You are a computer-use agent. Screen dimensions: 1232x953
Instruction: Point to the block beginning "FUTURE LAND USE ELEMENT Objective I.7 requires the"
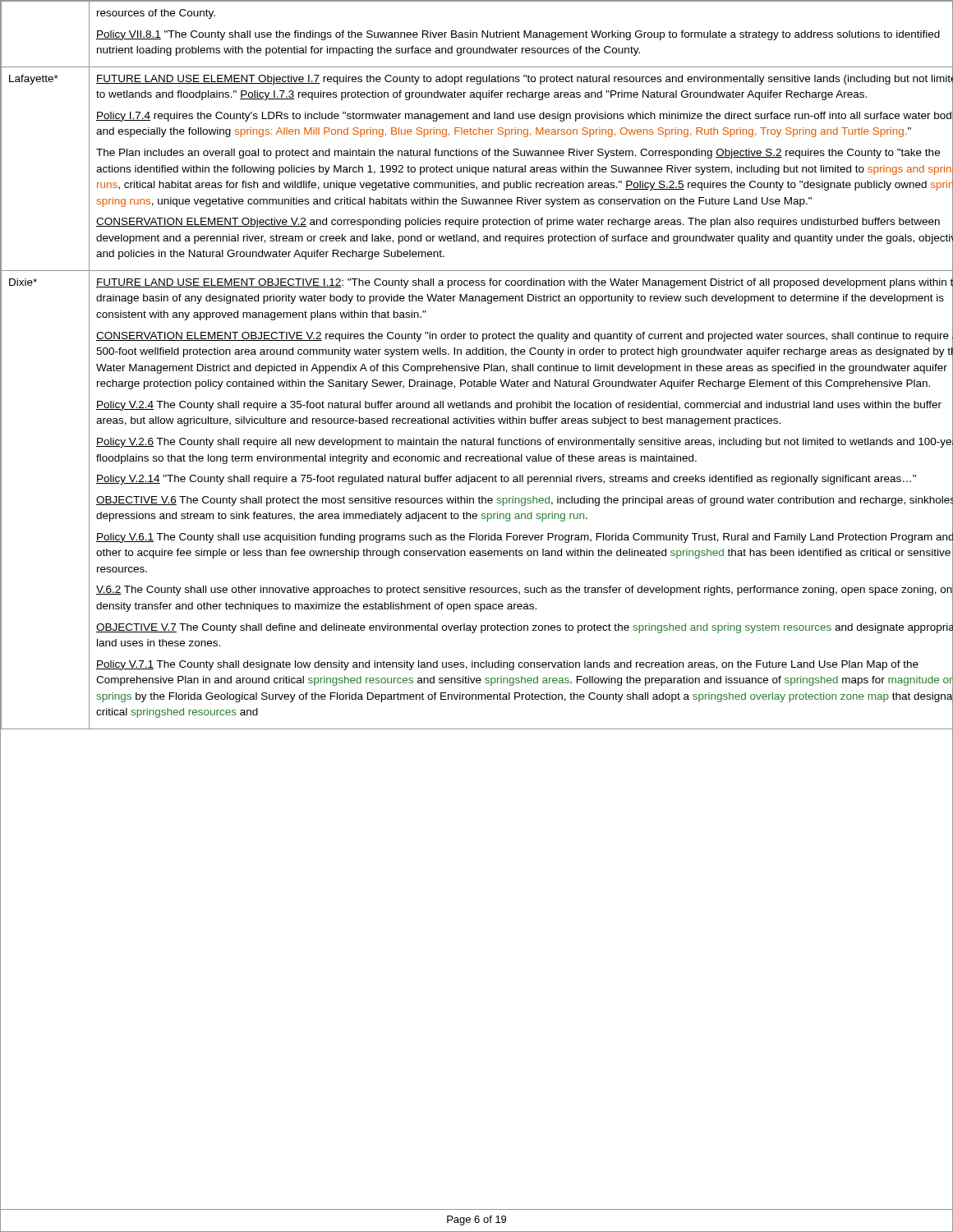[525, 166]
